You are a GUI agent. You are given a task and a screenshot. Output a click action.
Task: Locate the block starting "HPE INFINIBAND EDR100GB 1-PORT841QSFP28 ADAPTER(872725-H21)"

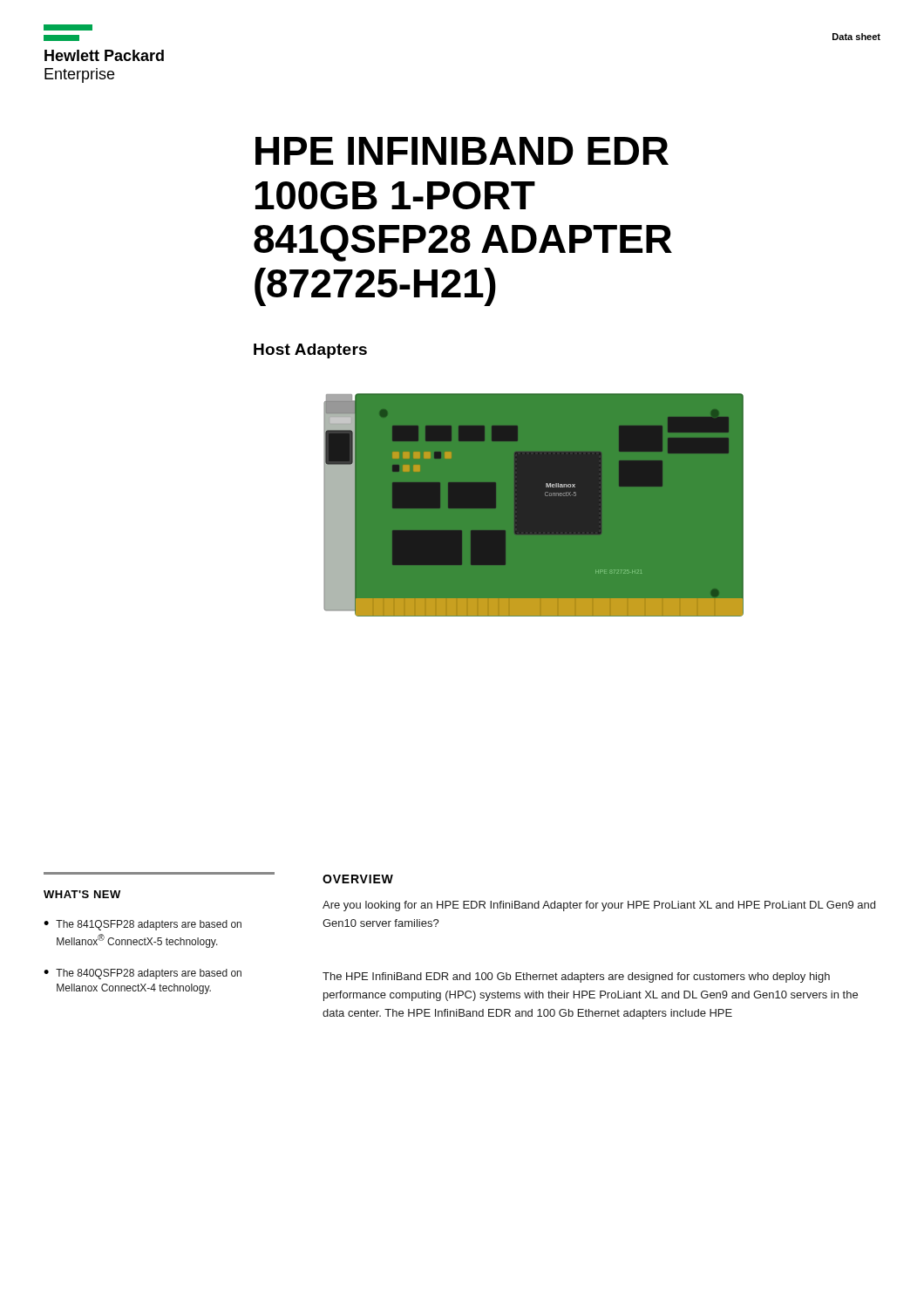coord(558,217)
